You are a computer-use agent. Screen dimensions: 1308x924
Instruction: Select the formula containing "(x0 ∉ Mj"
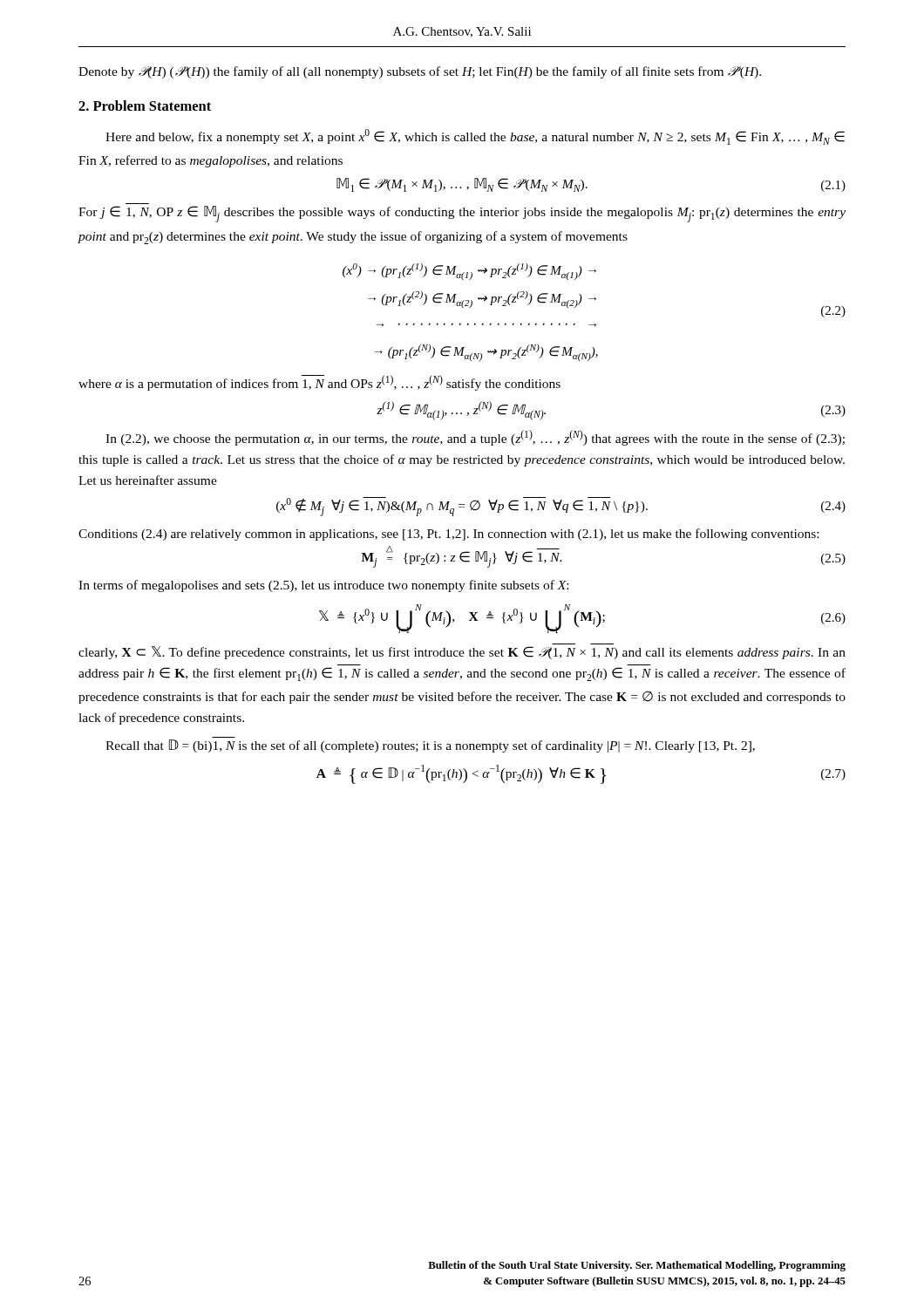pyautogui.click(x=462, y=506)
